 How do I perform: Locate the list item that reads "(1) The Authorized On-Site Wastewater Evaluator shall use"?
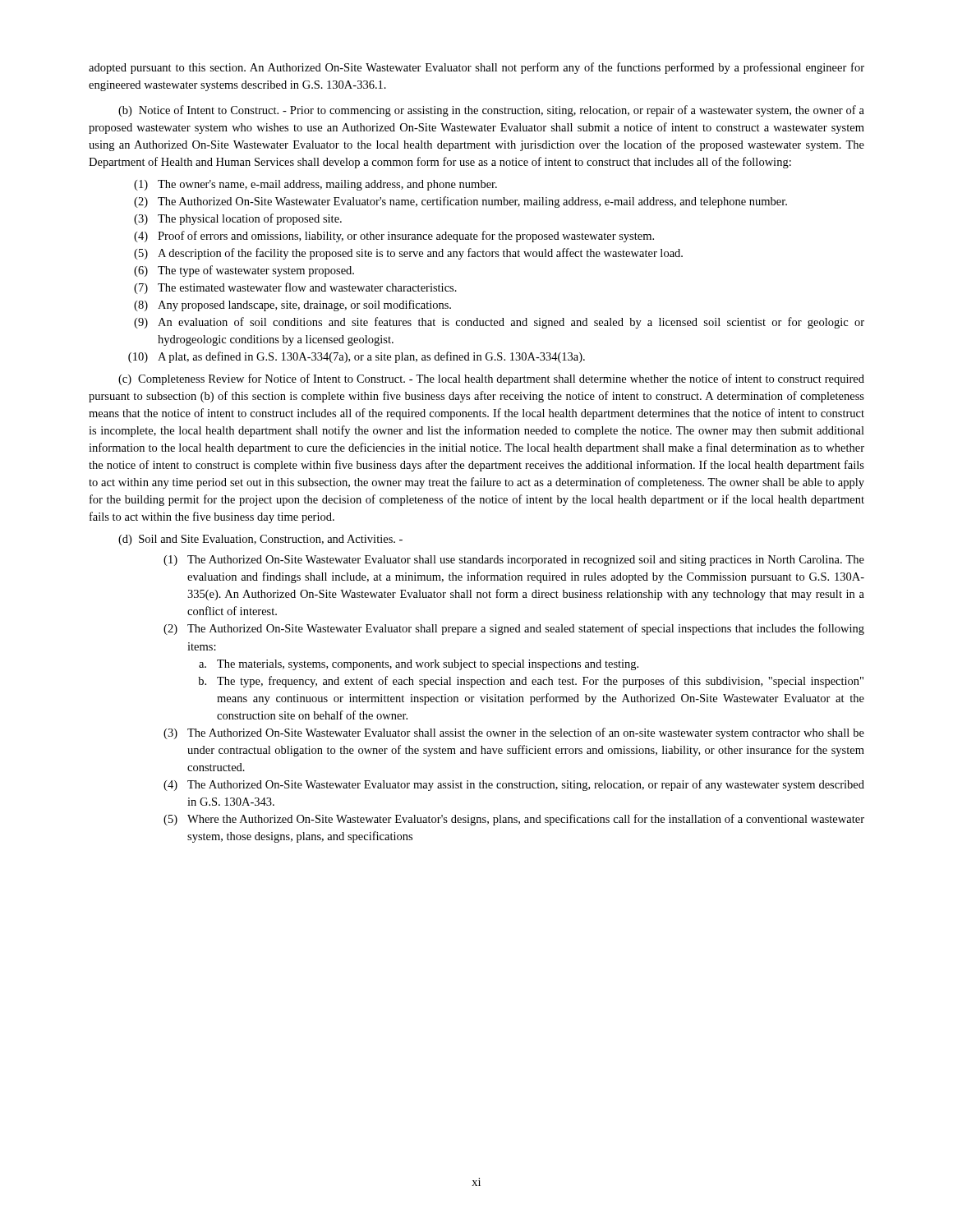491,586
